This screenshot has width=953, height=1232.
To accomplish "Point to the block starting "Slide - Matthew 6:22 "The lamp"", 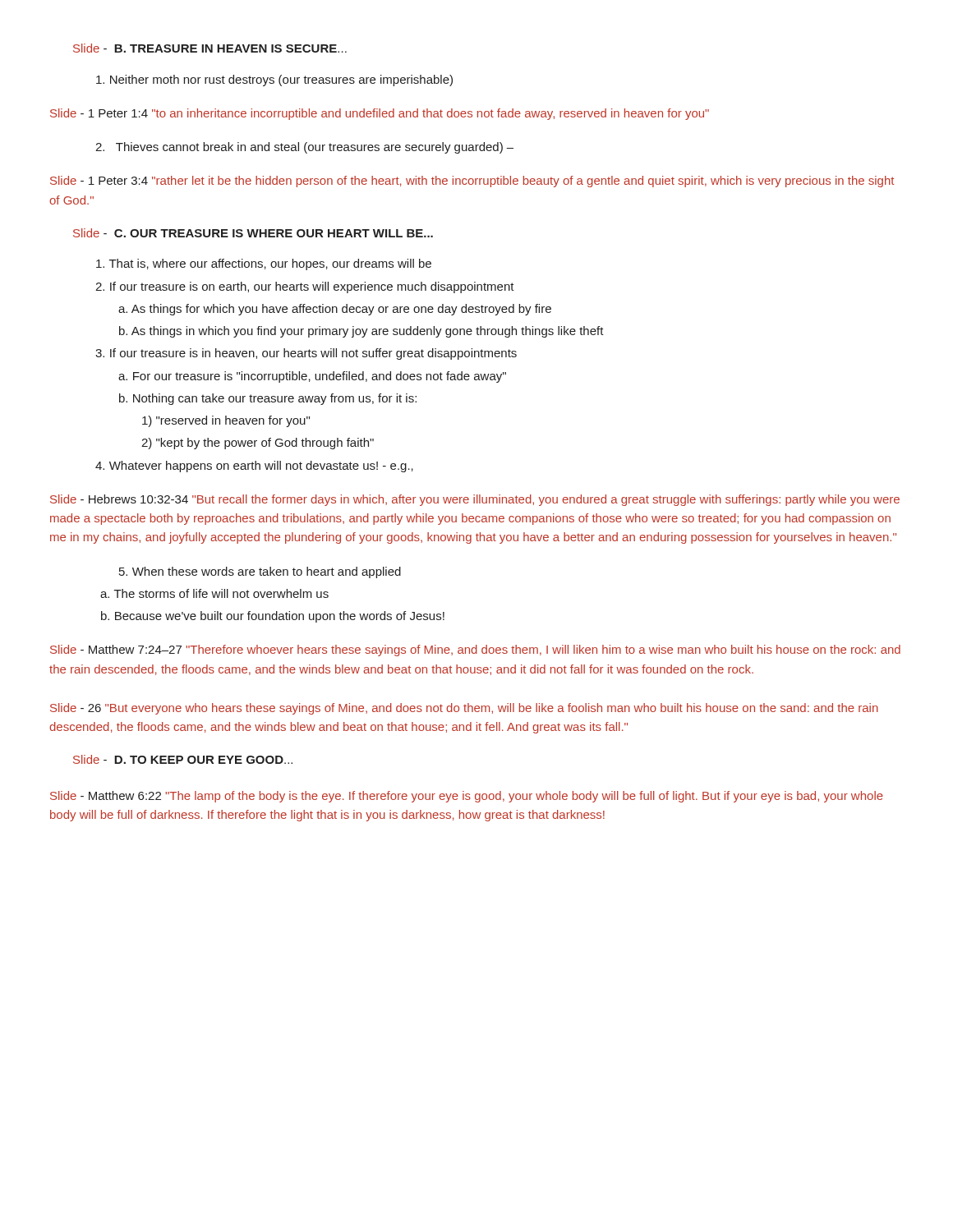I will pyautogui.click(x=466, y=805).
